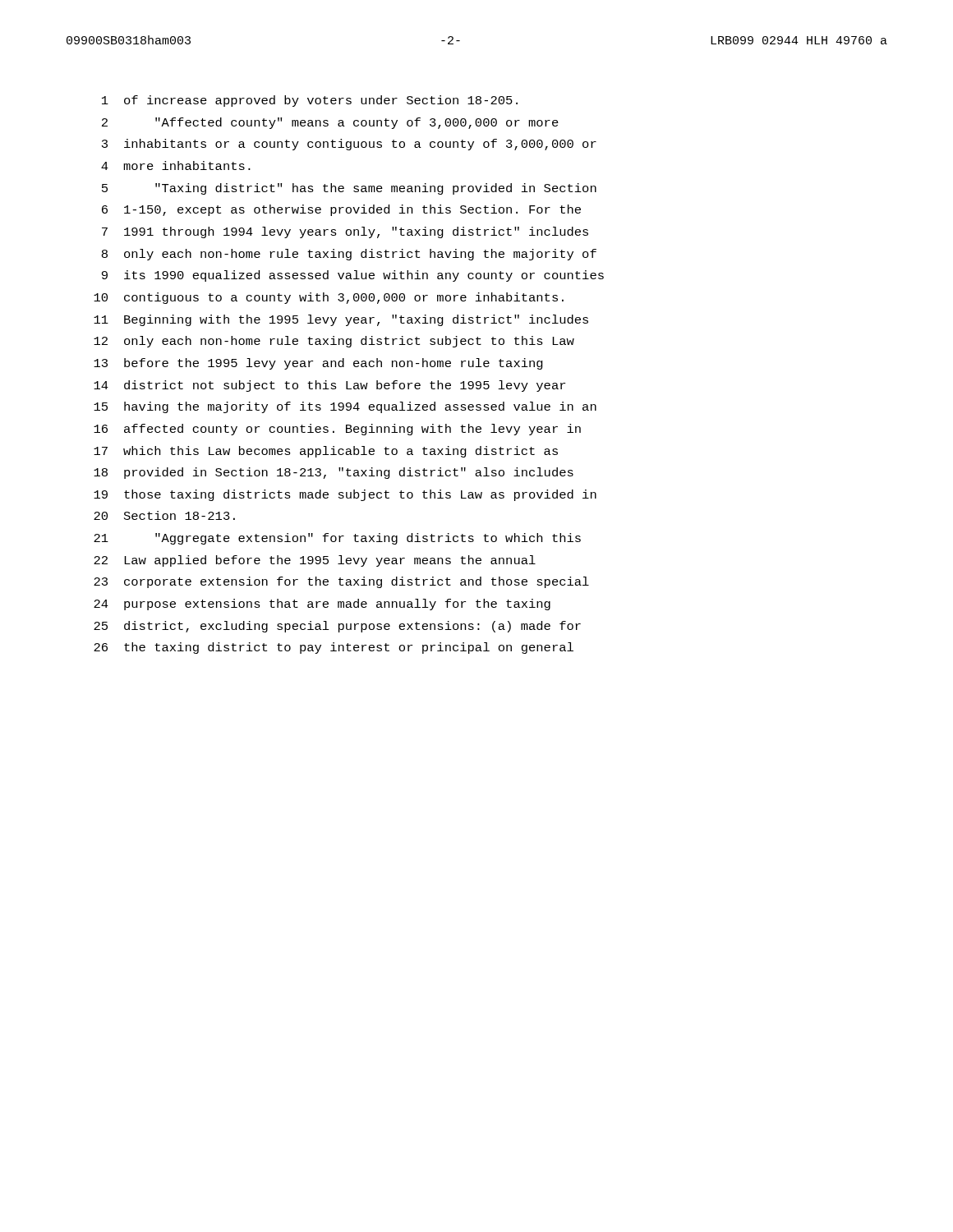Image resolution: width=953 pixels, height=1232 pixels.
Task: Point to the element starting "5 "Taxing district" has the same meaning provided"
Action: point(476,189)
